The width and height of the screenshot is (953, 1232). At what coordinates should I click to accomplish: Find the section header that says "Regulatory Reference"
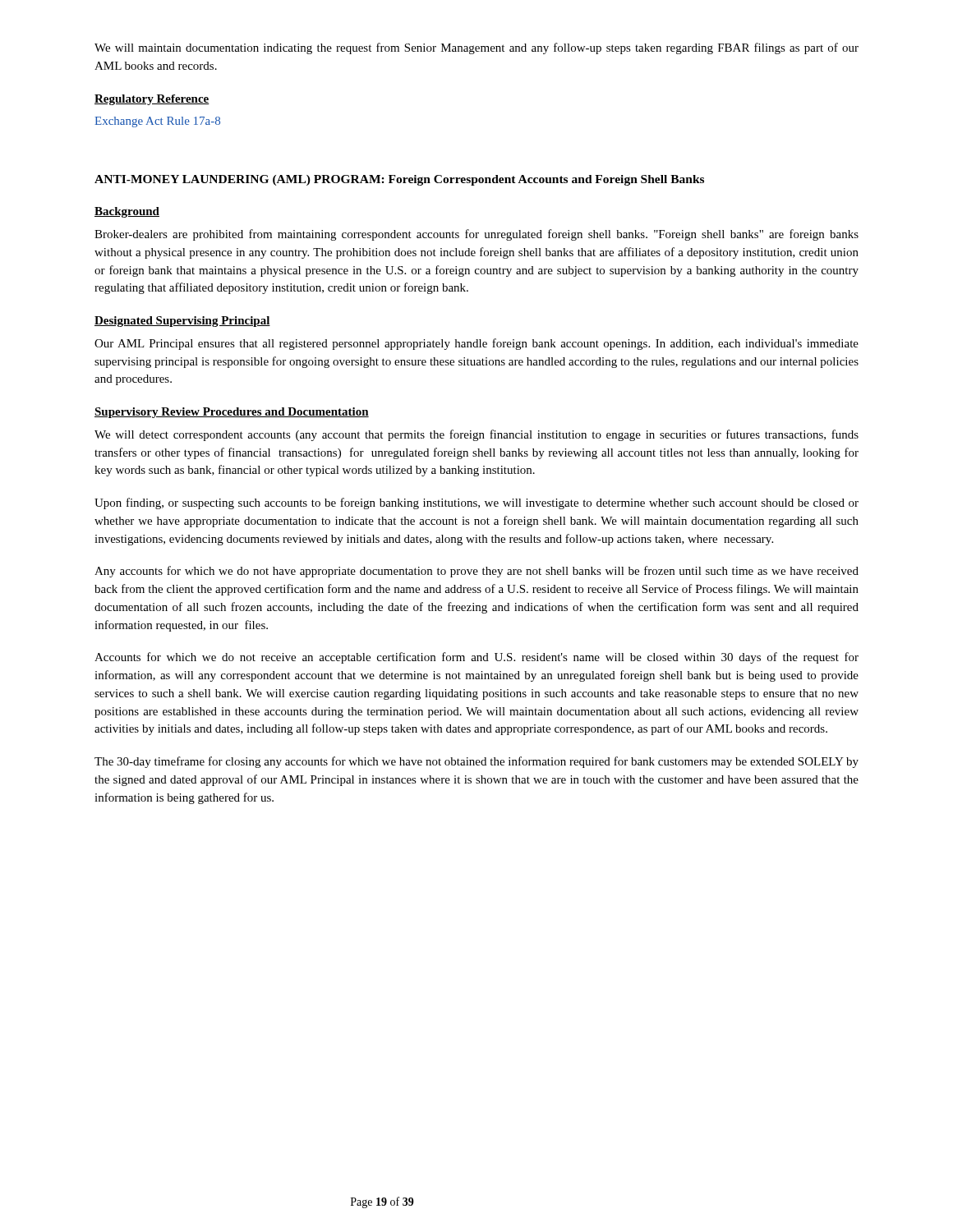[152, 100]
